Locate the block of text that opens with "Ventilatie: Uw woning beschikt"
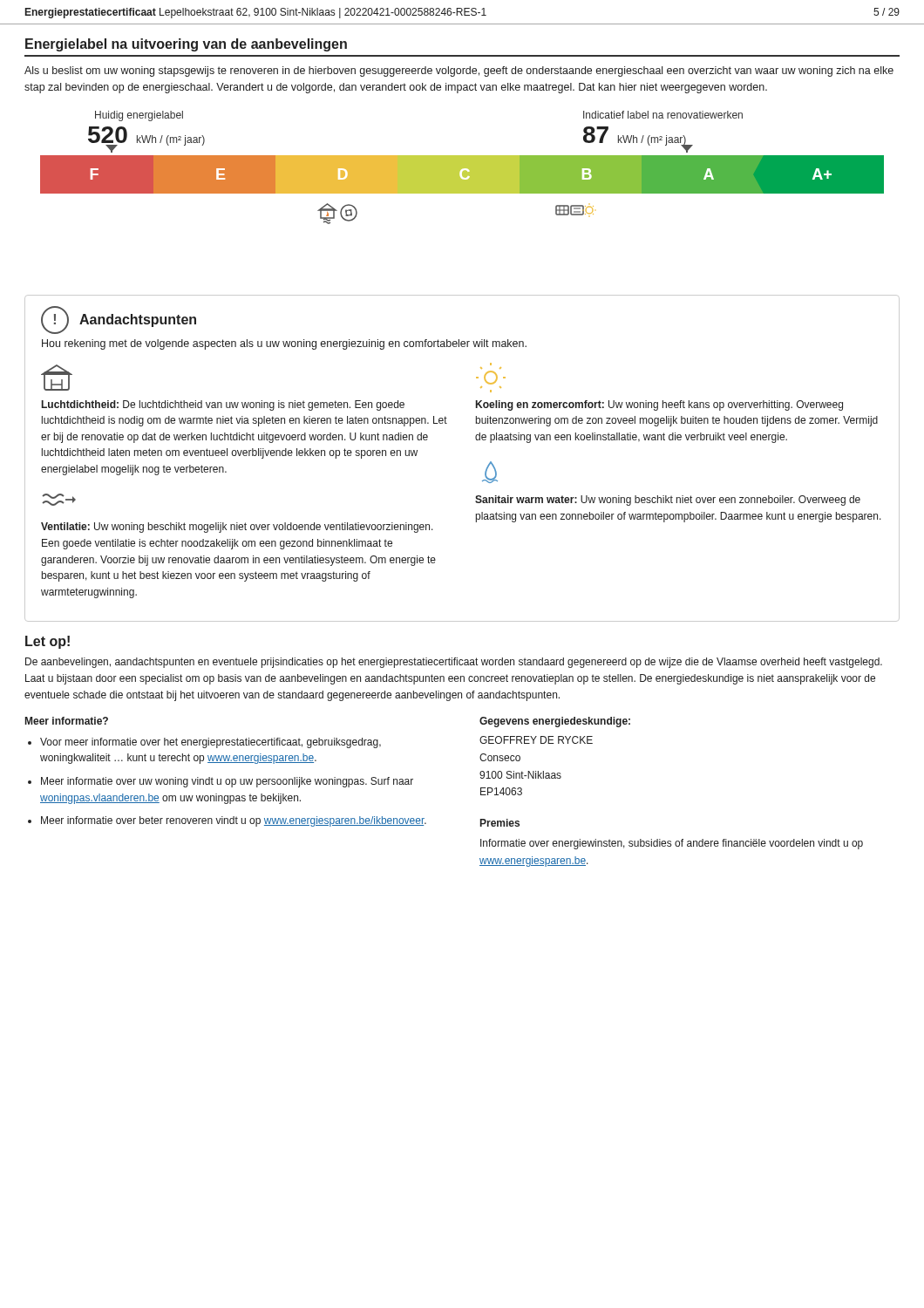 [x=238, y=559]
